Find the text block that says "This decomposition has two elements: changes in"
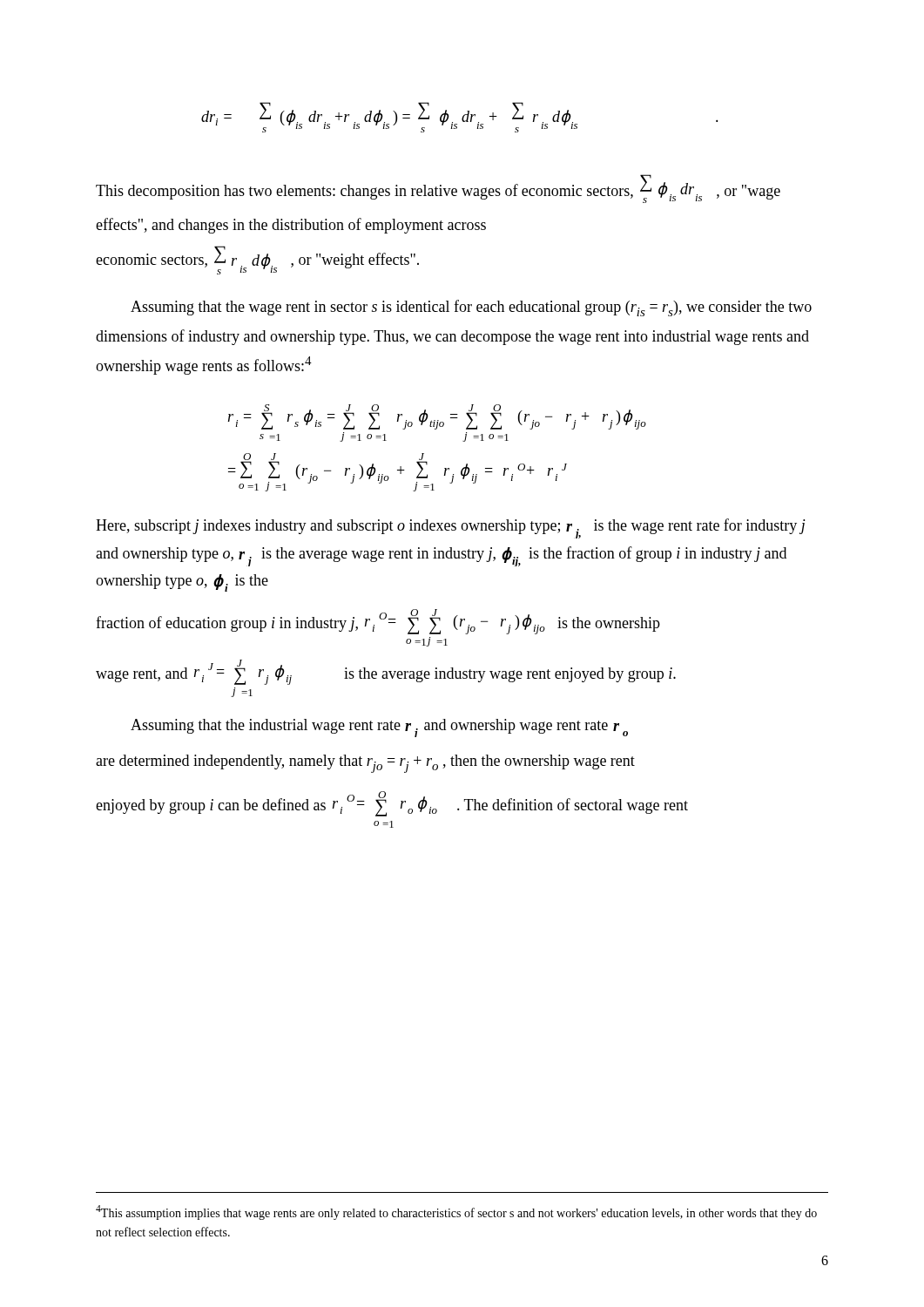 (438, 203)
